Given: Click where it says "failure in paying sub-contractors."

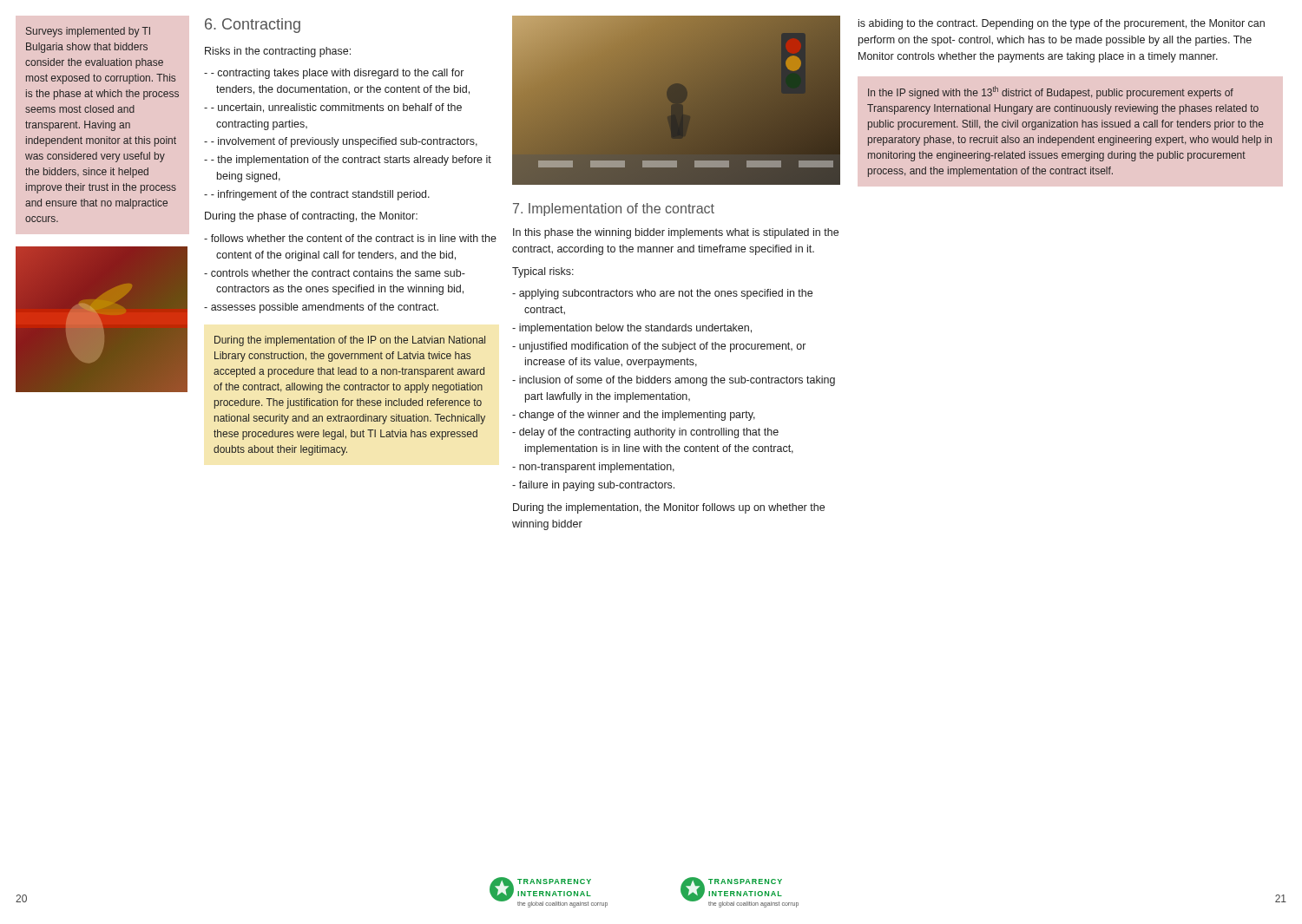Looking at the screenshot, I should (594, 485).
